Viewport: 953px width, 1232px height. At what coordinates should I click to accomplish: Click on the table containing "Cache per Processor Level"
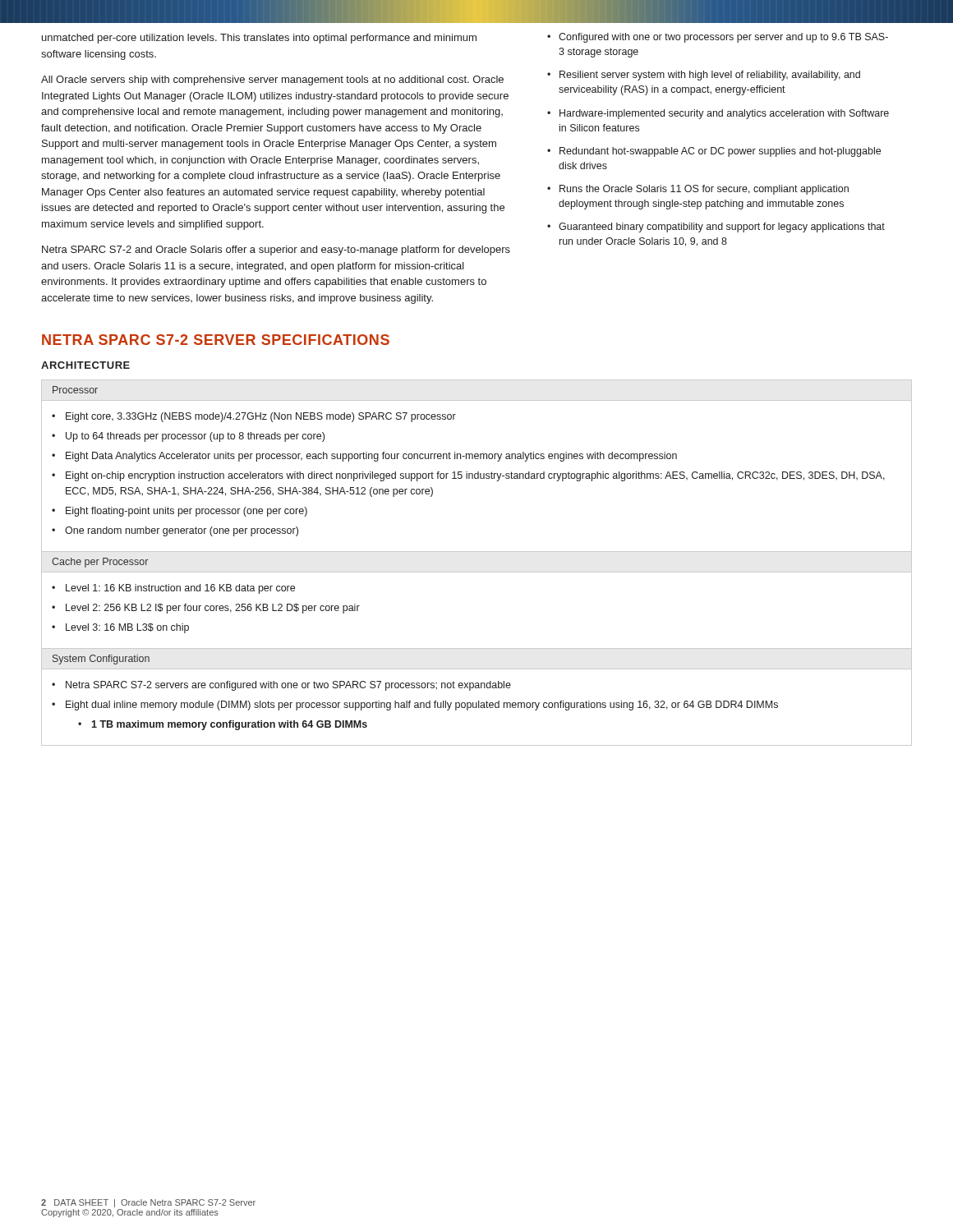476,600
